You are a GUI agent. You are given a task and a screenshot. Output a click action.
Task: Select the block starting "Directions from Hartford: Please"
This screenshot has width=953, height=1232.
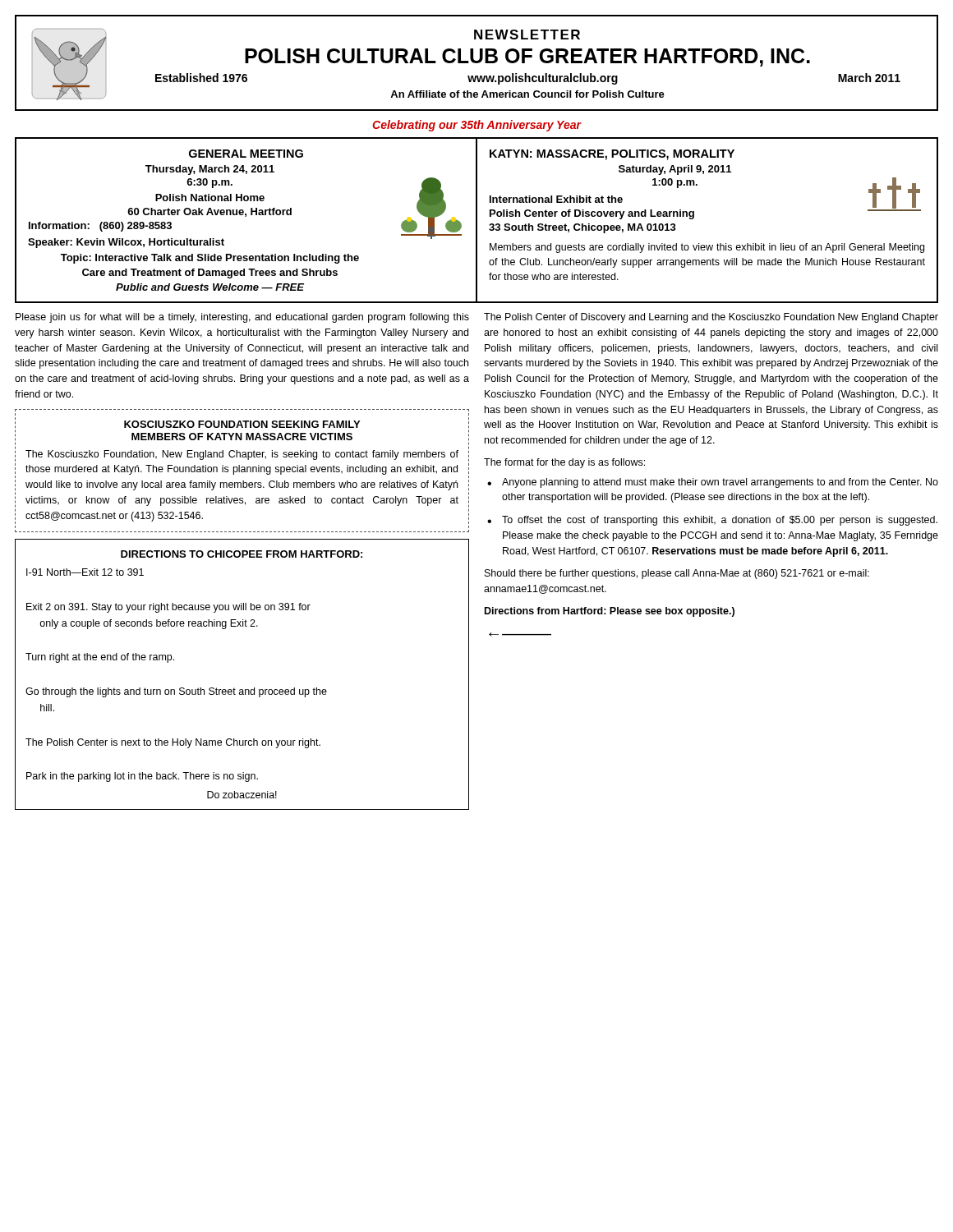point(609,611)
